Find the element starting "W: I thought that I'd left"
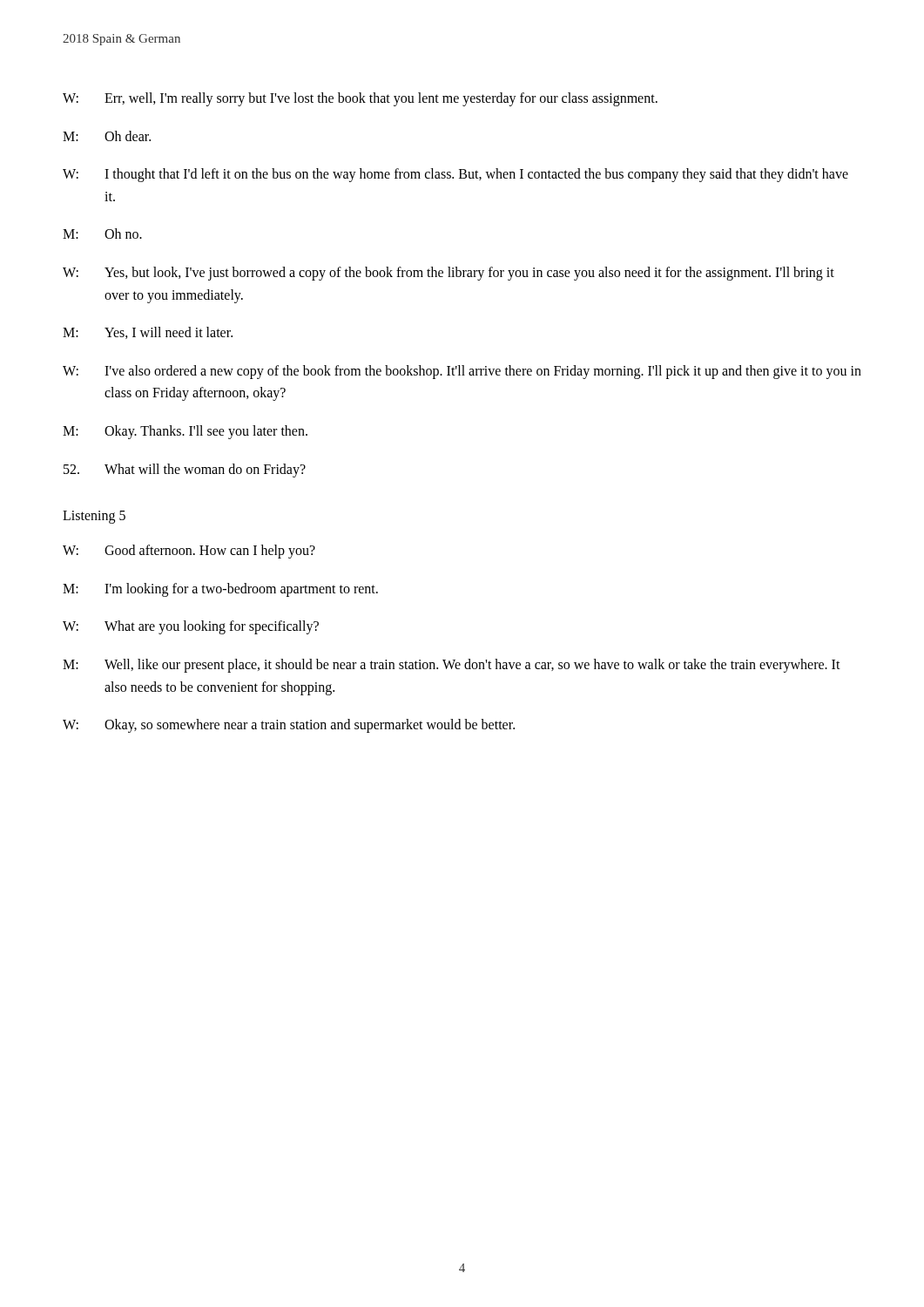 click(x=462, y=185)
